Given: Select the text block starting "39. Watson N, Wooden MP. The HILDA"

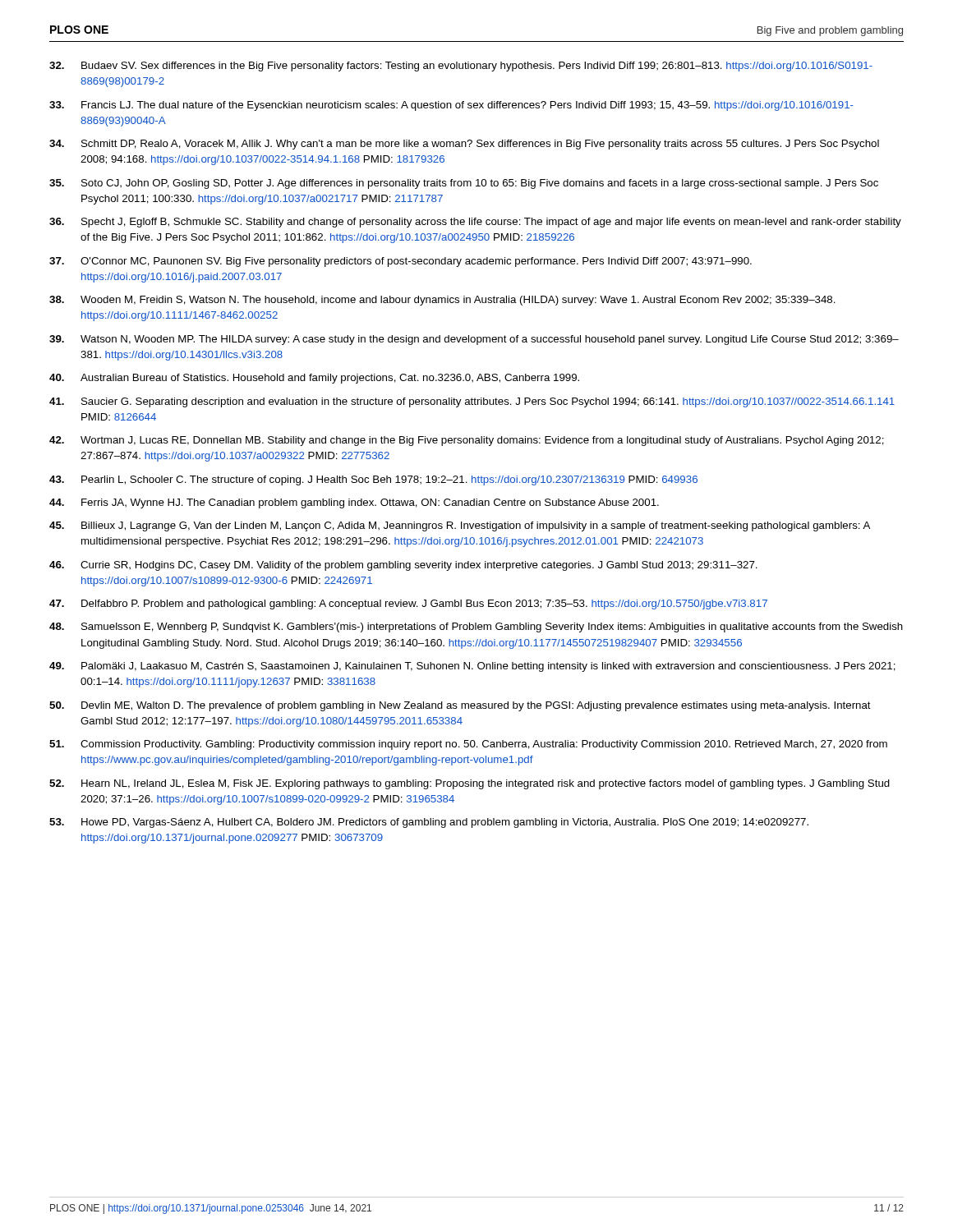Looking at the screenshot, I should [476, 347].
